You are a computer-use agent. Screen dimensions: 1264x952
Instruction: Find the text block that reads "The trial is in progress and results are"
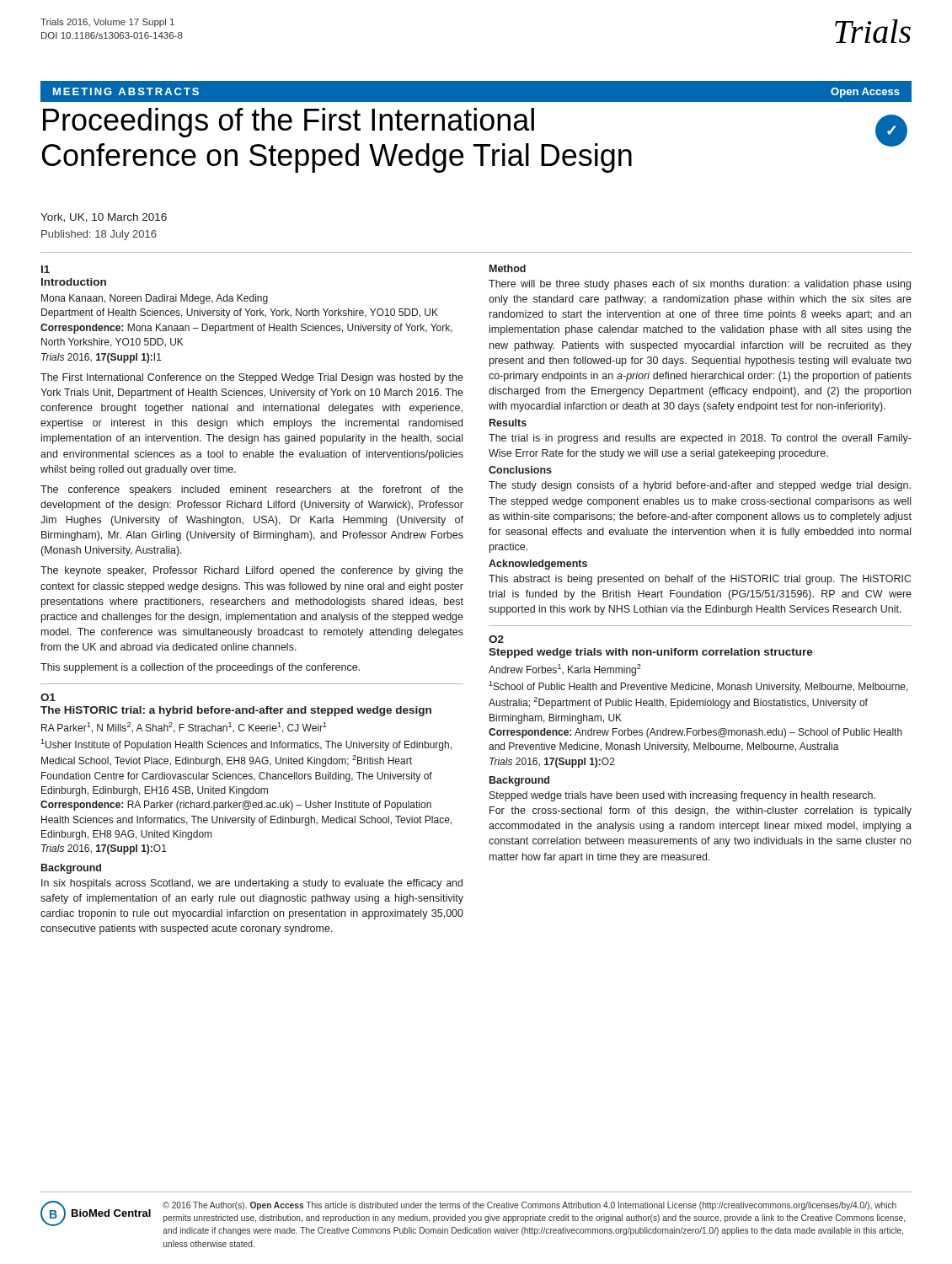pyautogui.click(x=700, y=446)
